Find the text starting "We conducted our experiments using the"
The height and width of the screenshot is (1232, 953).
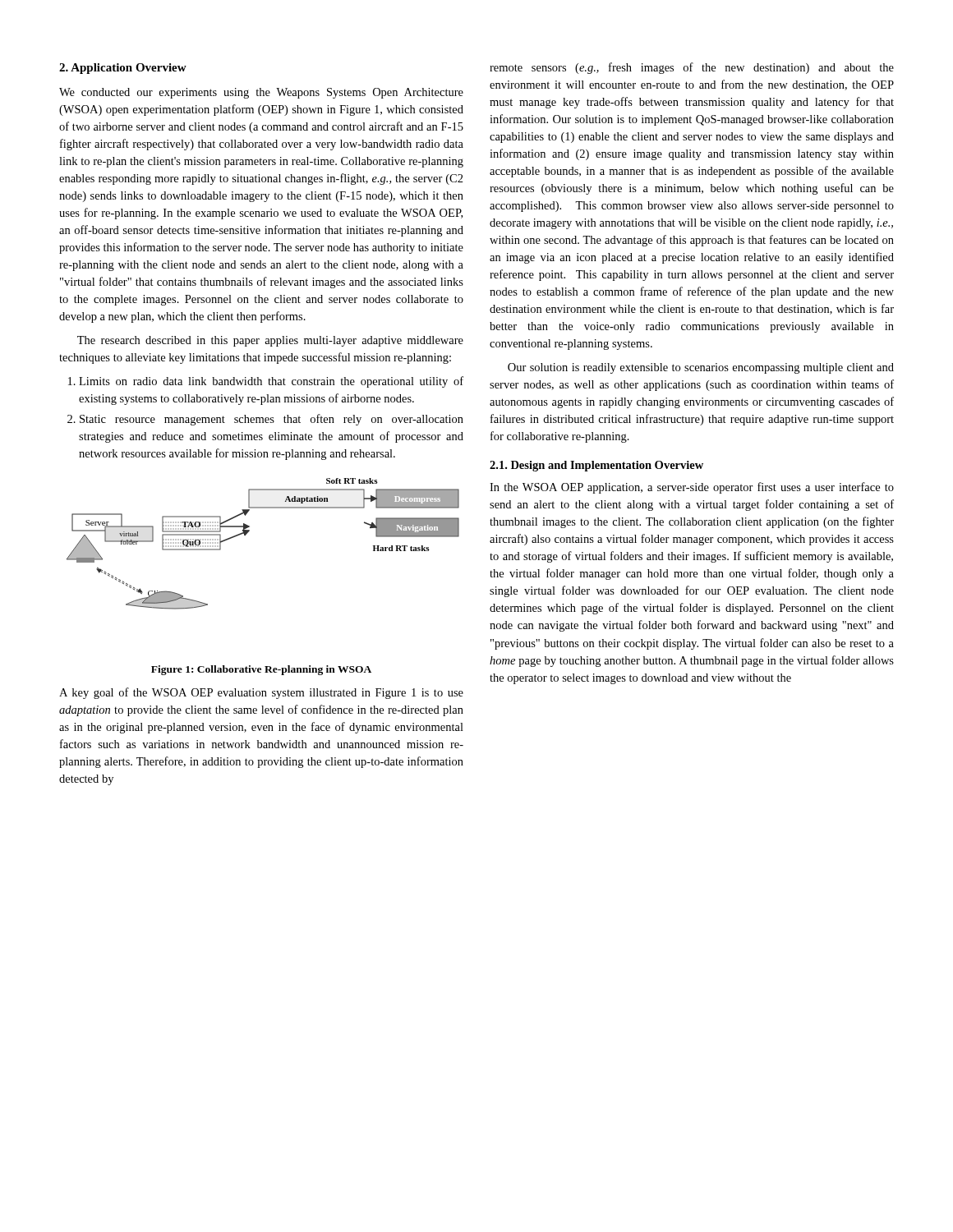[261, 204]
